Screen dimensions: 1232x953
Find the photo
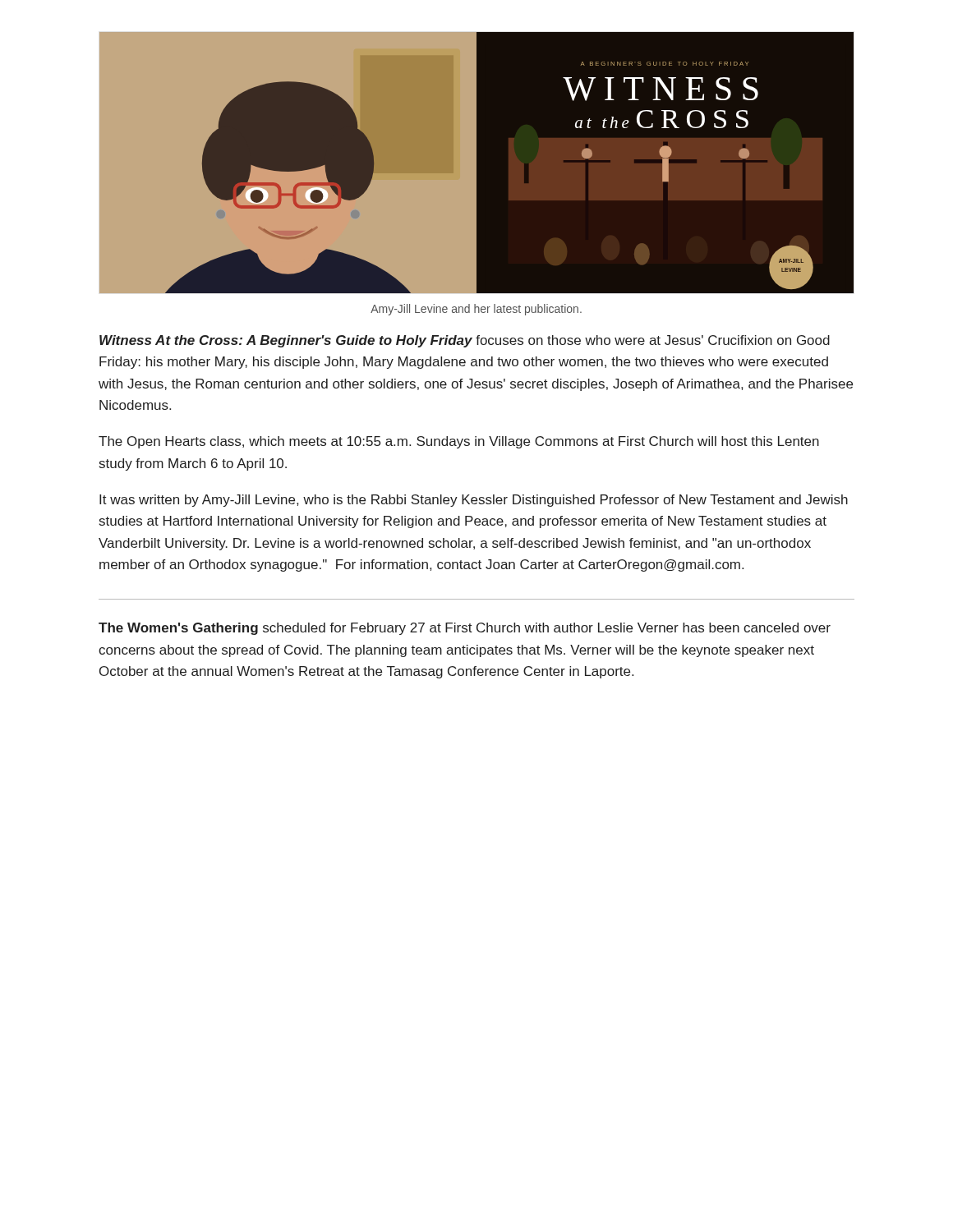click(x=476, y=163)
